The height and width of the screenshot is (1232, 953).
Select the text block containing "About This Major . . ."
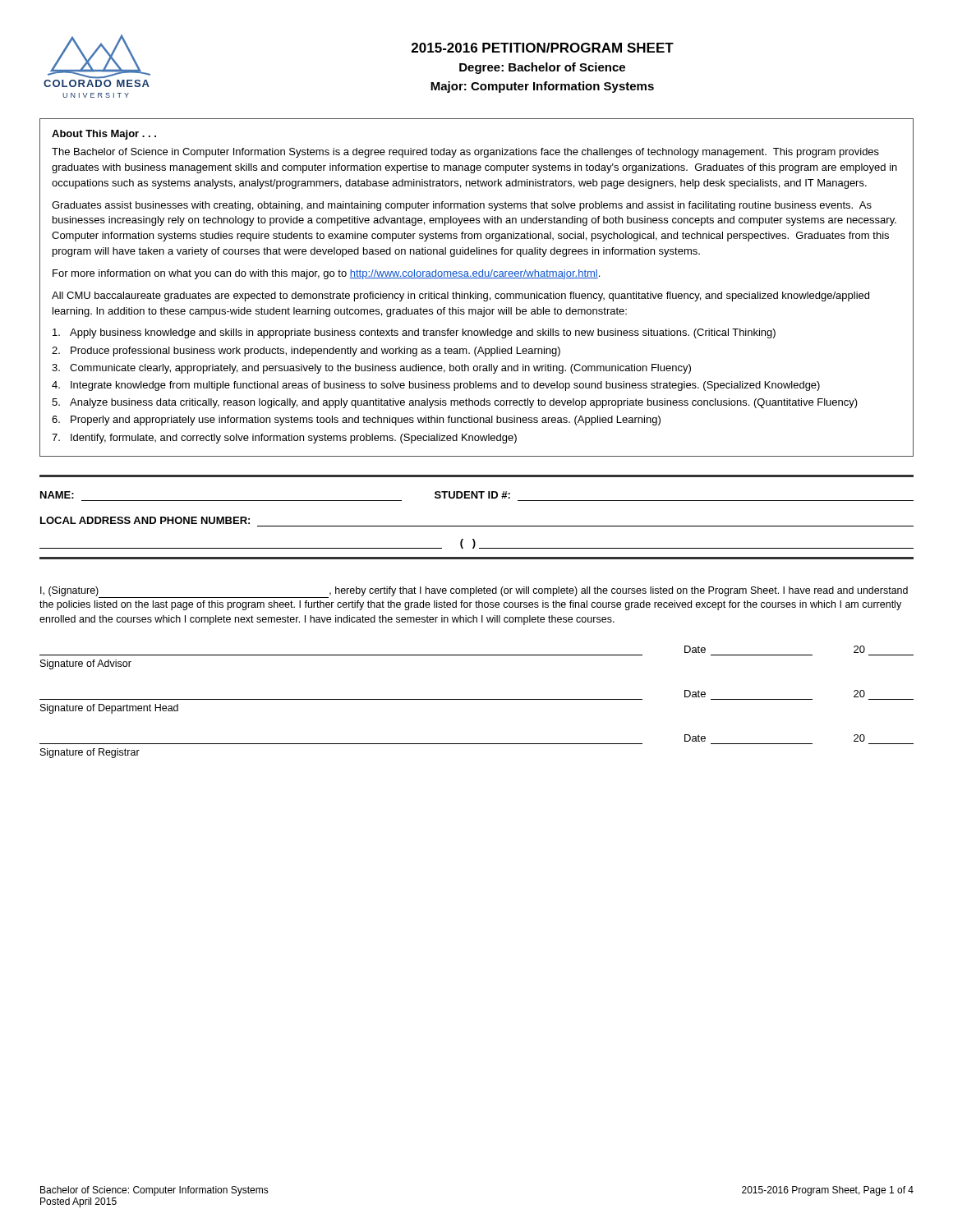click(x=476, y=286)
